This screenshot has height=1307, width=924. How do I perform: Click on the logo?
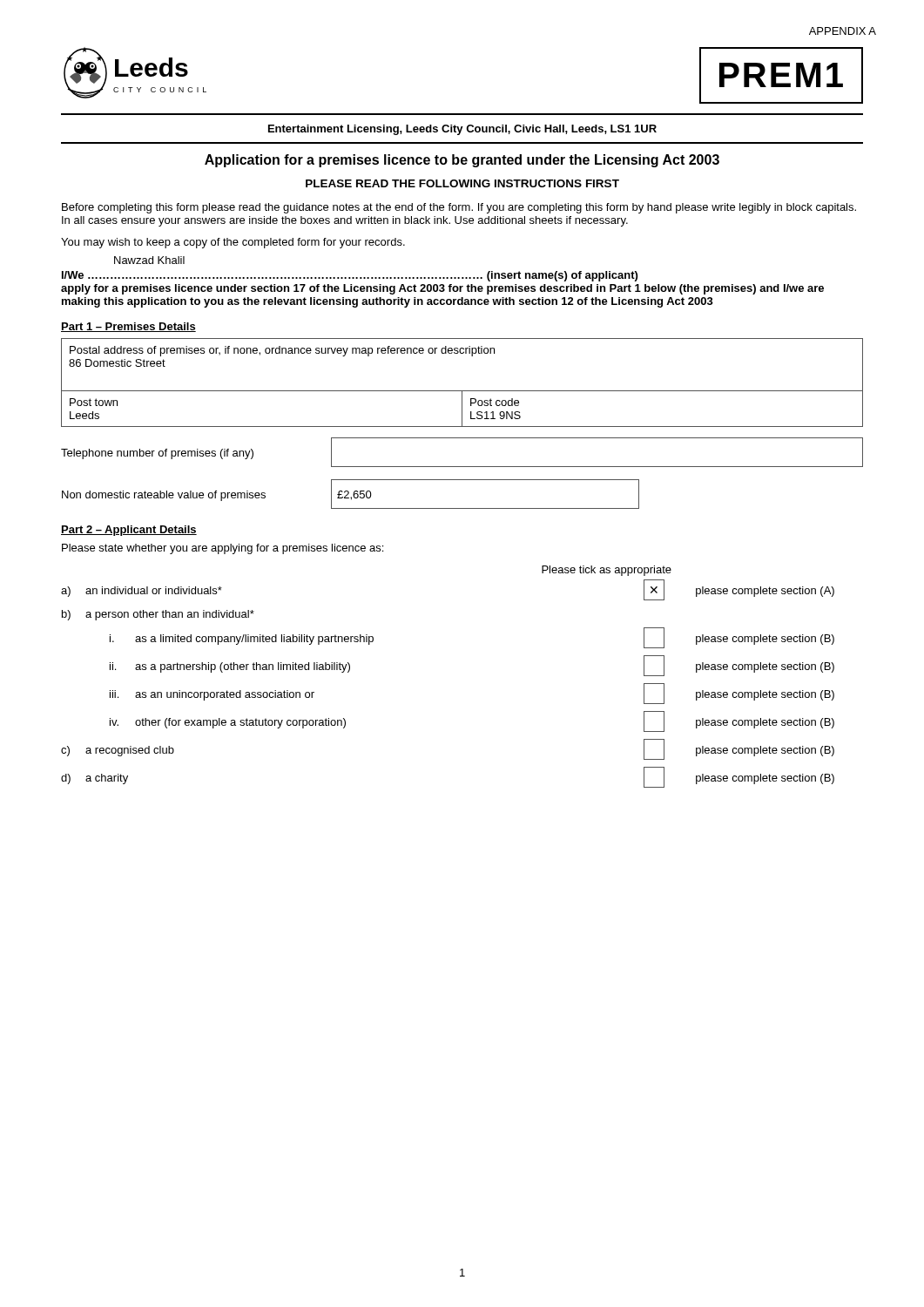coord(152,75)
